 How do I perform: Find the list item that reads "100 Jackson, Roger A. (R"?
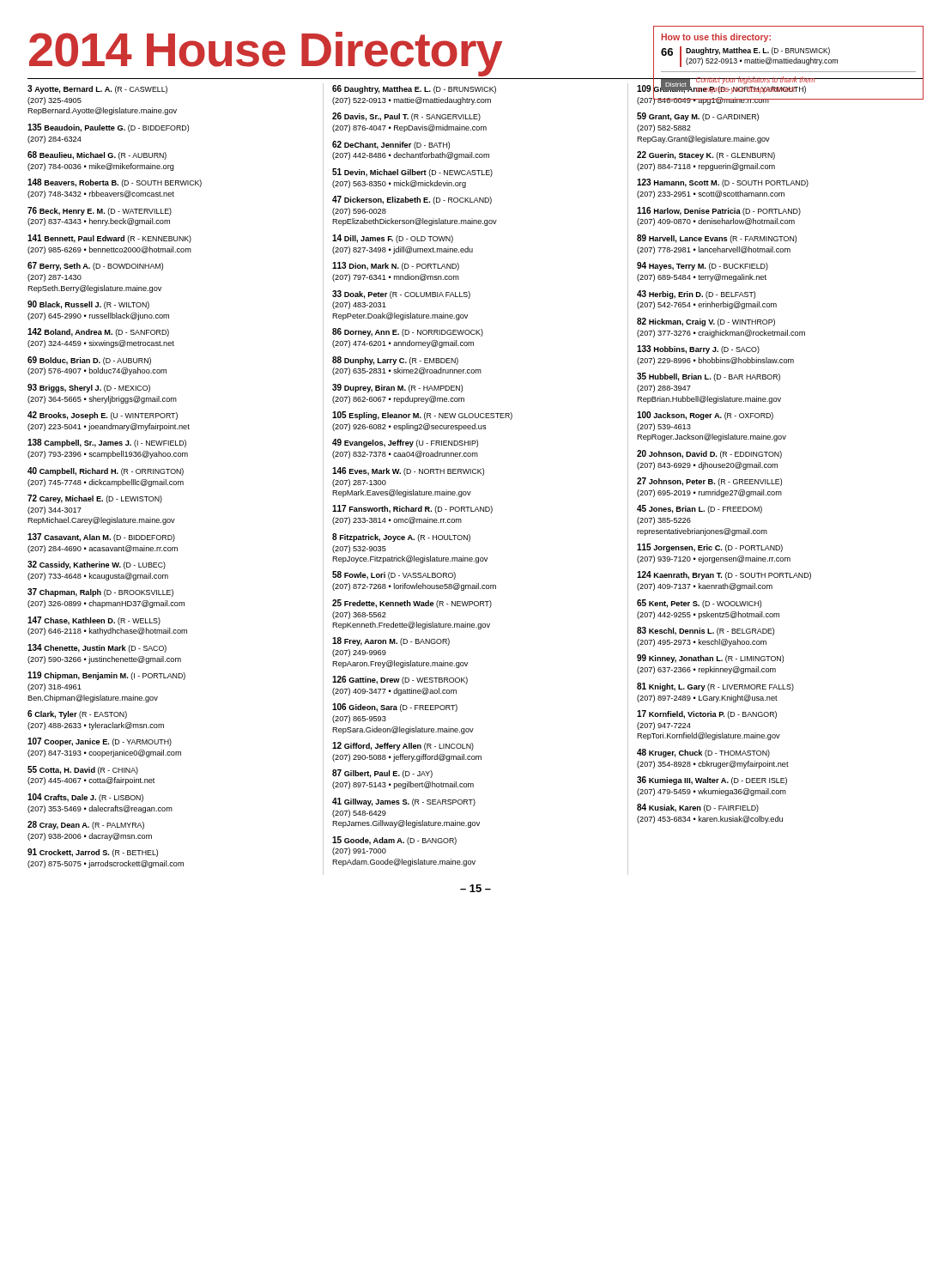click(x=711, y=426)
